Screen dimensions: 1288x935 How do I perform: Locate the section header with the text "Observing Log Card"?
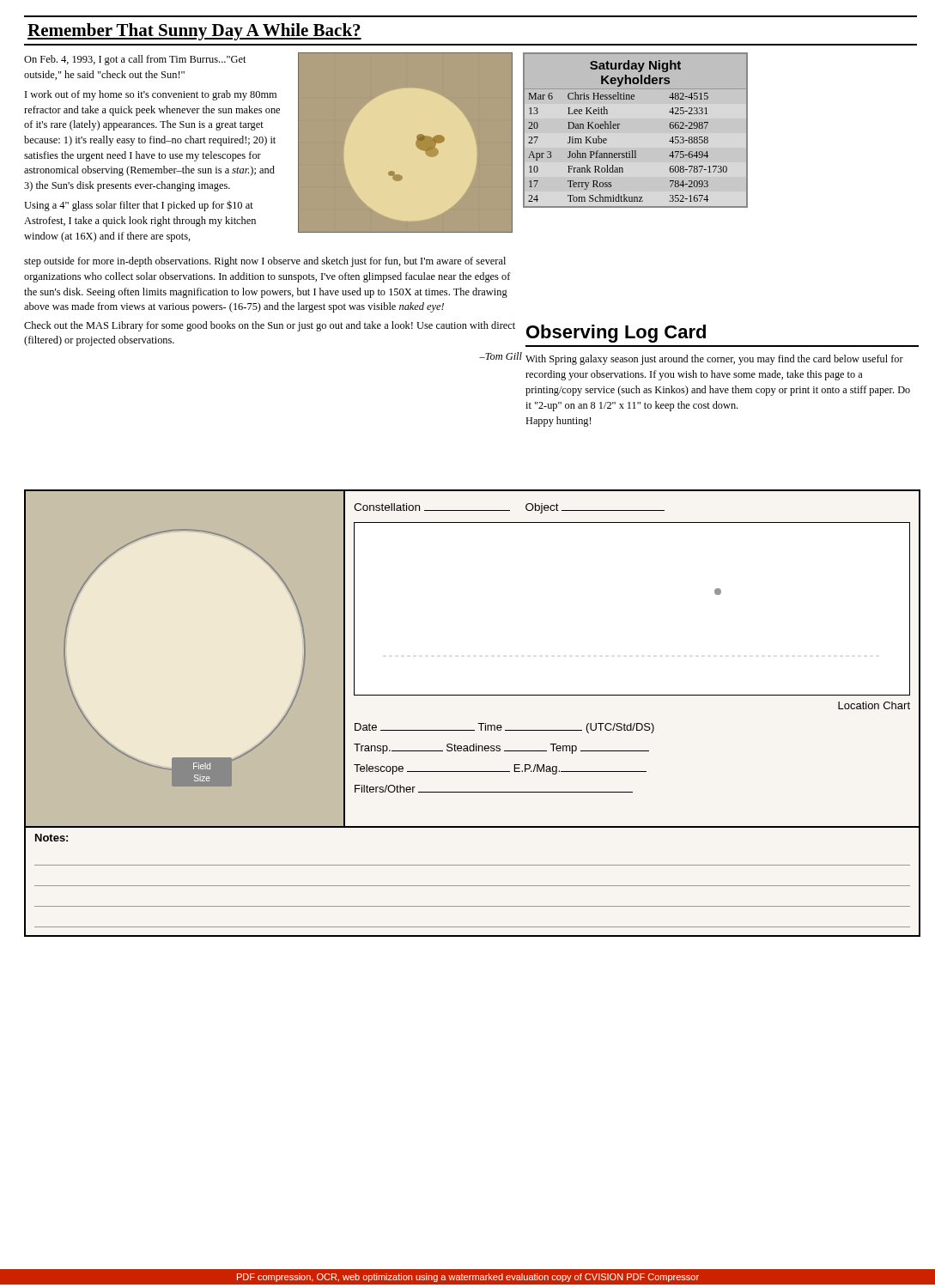(x=616, y=332)
